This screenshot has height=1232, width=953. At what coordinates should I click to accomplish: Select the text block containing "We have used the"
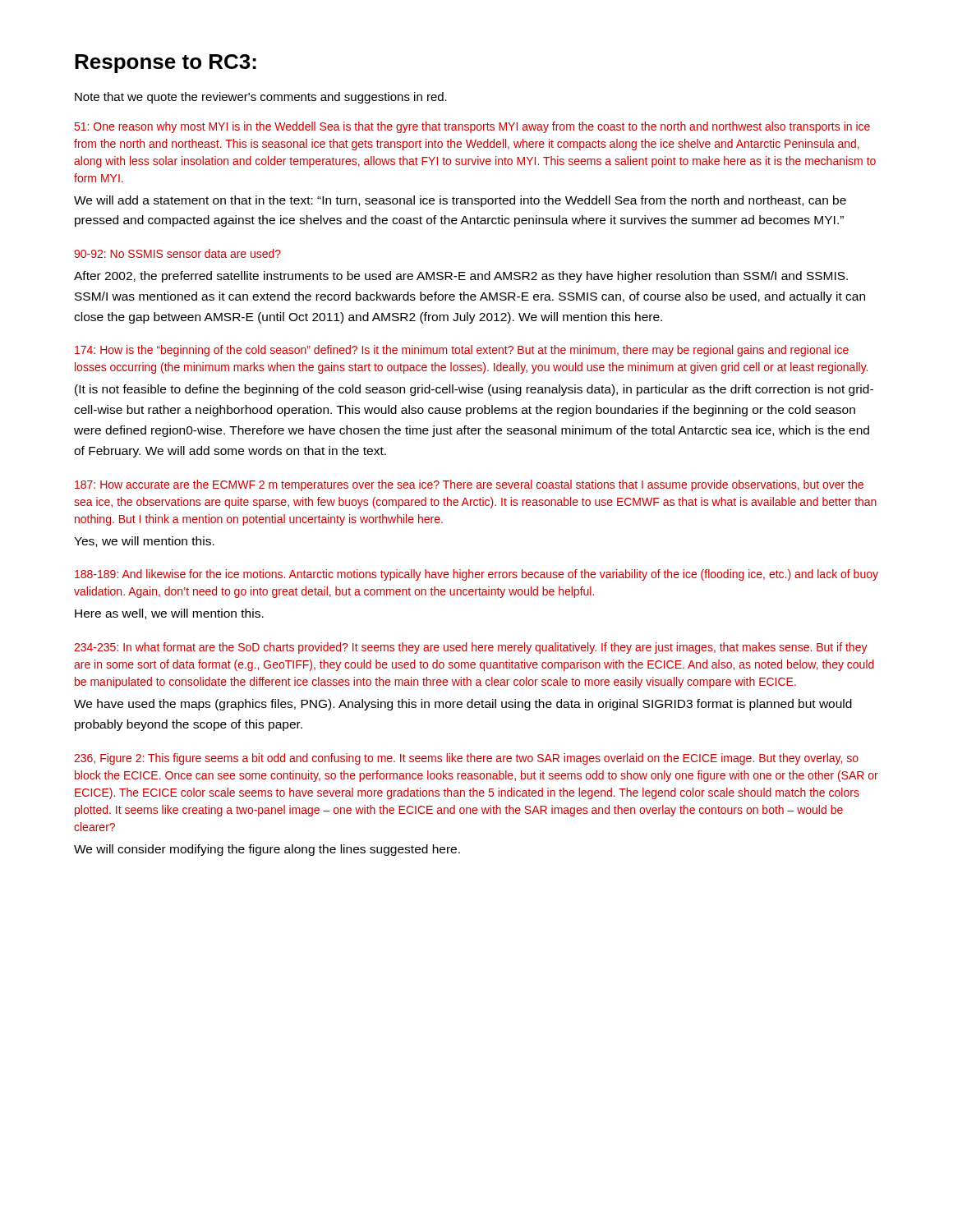pos(463,714)
